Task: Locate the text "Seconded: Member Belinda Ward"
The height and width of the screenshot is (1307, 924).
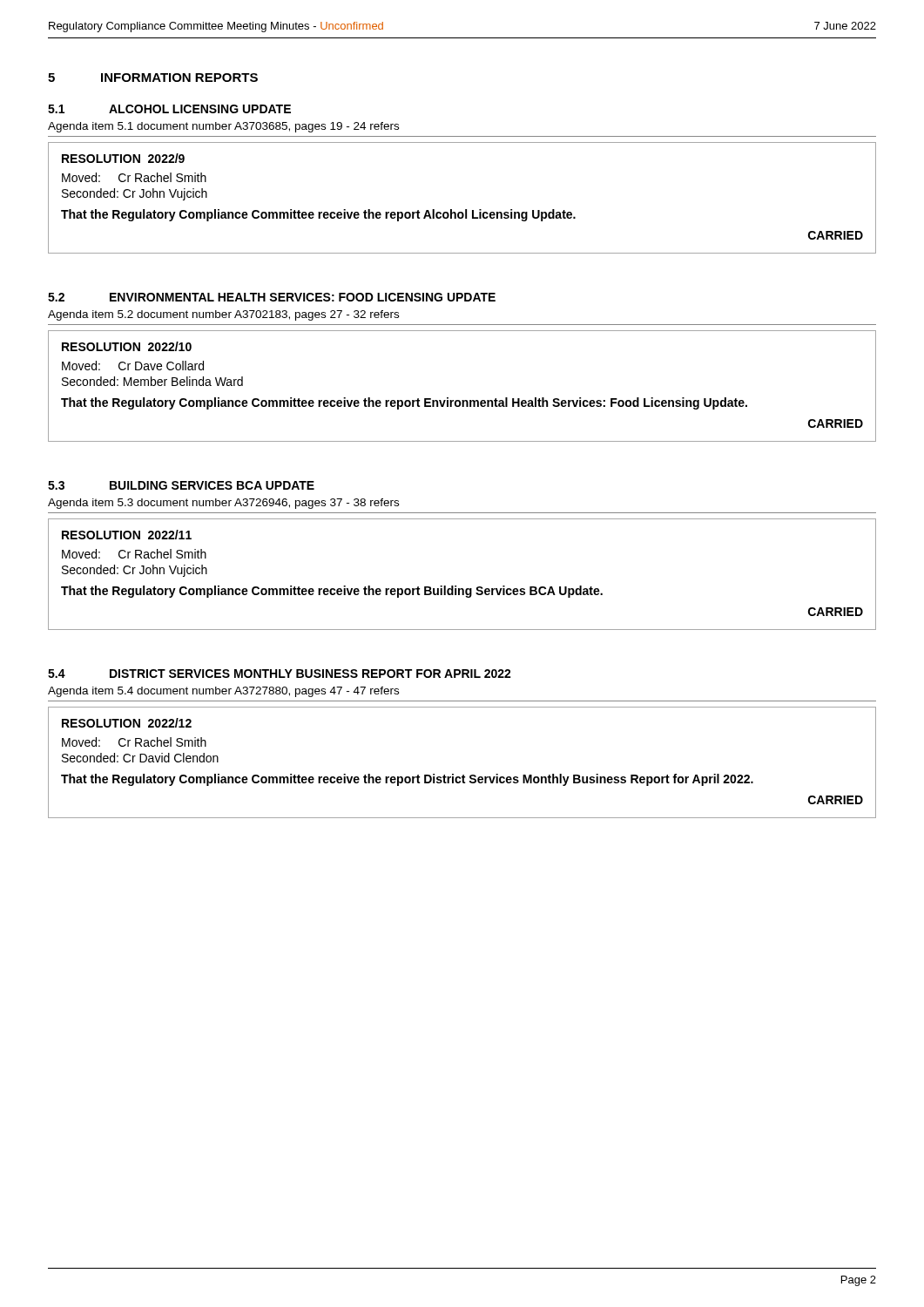Action: pos(152,382)
